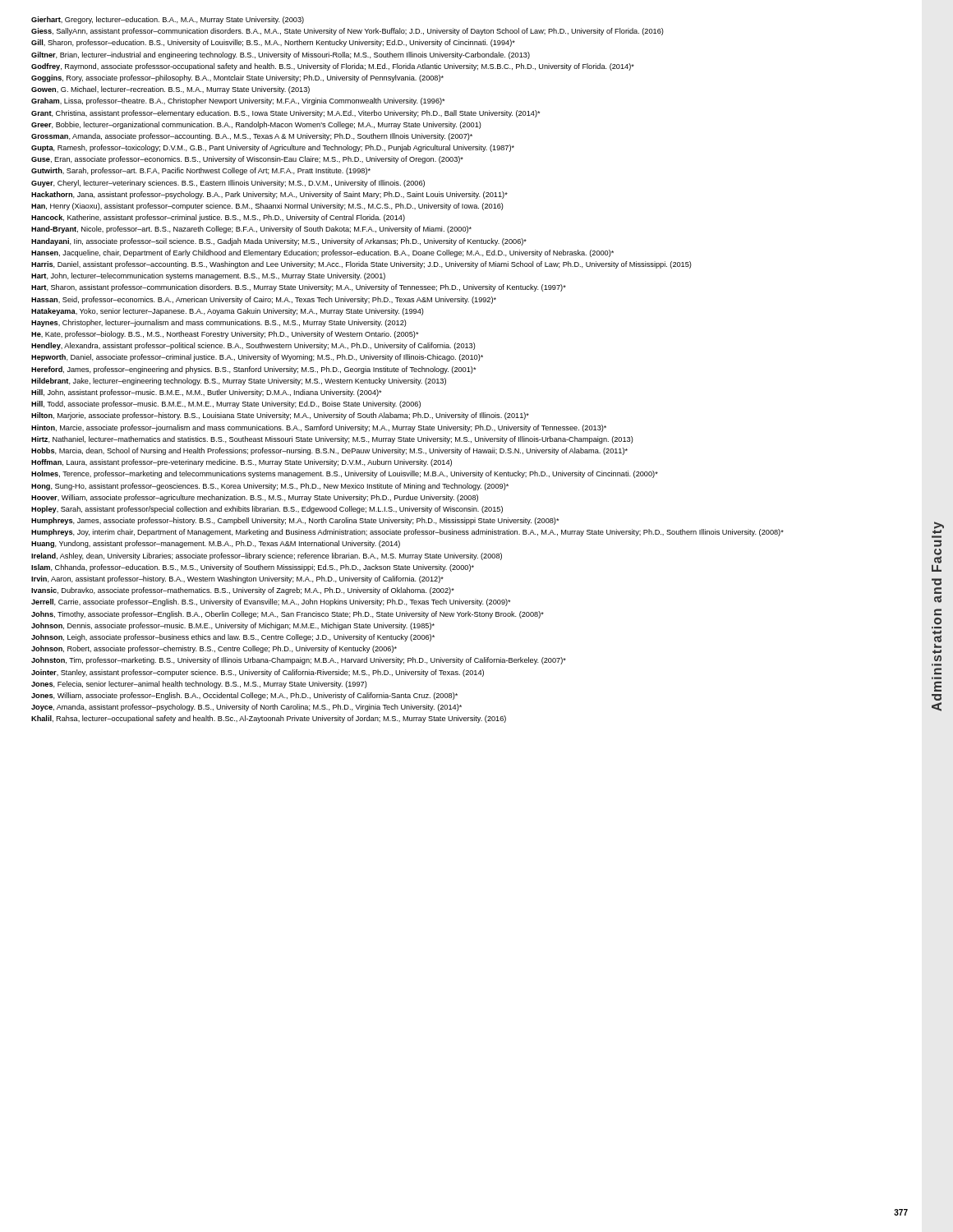The width and height of the screenshot is (953, 1232).
Task: Find the text block that reads "Harris, Daniel, assistant professor–accounting. B.S., Washington"
Action: point(361,264)
